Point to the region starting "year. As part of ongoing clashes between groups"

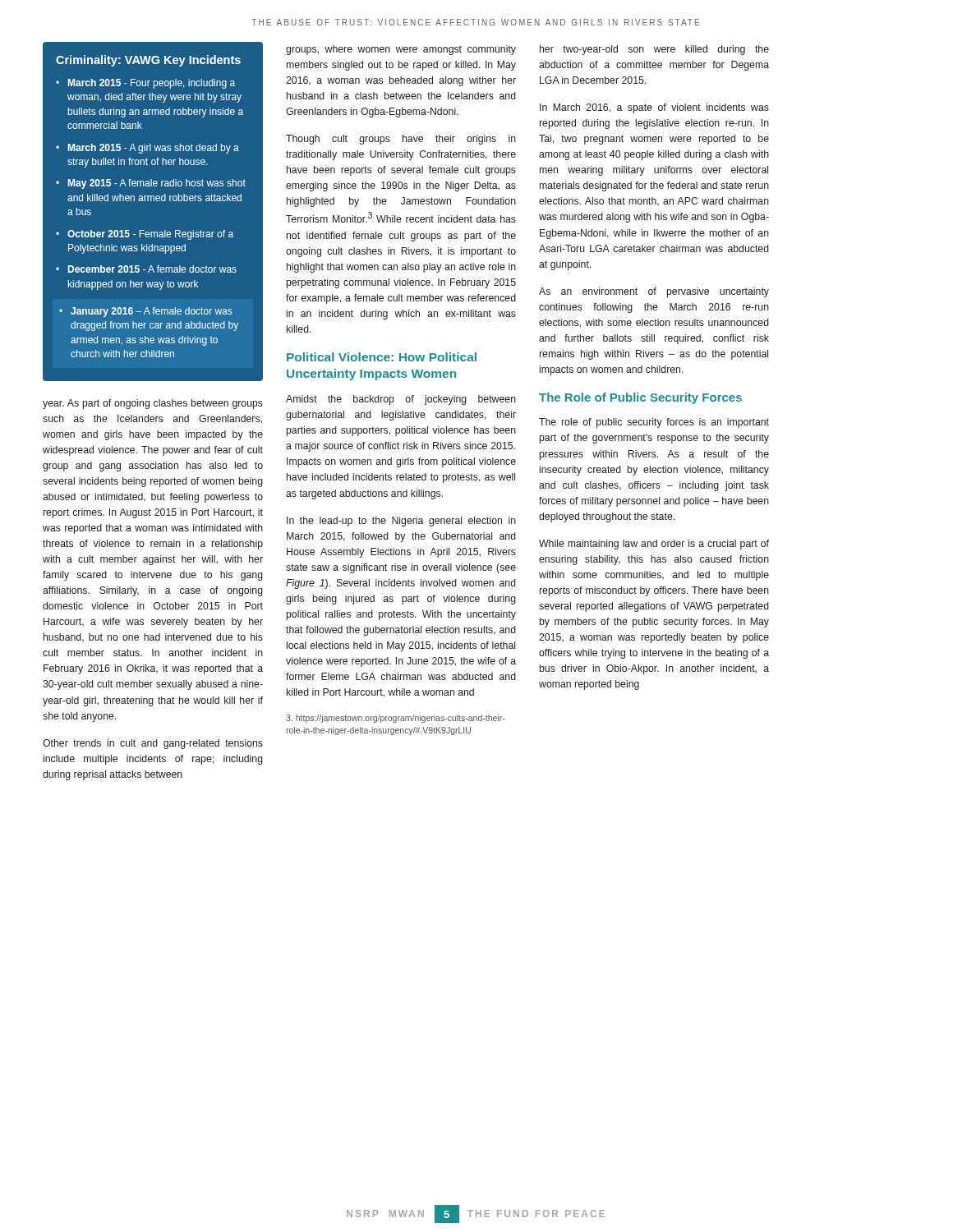(x=153, y=559)
